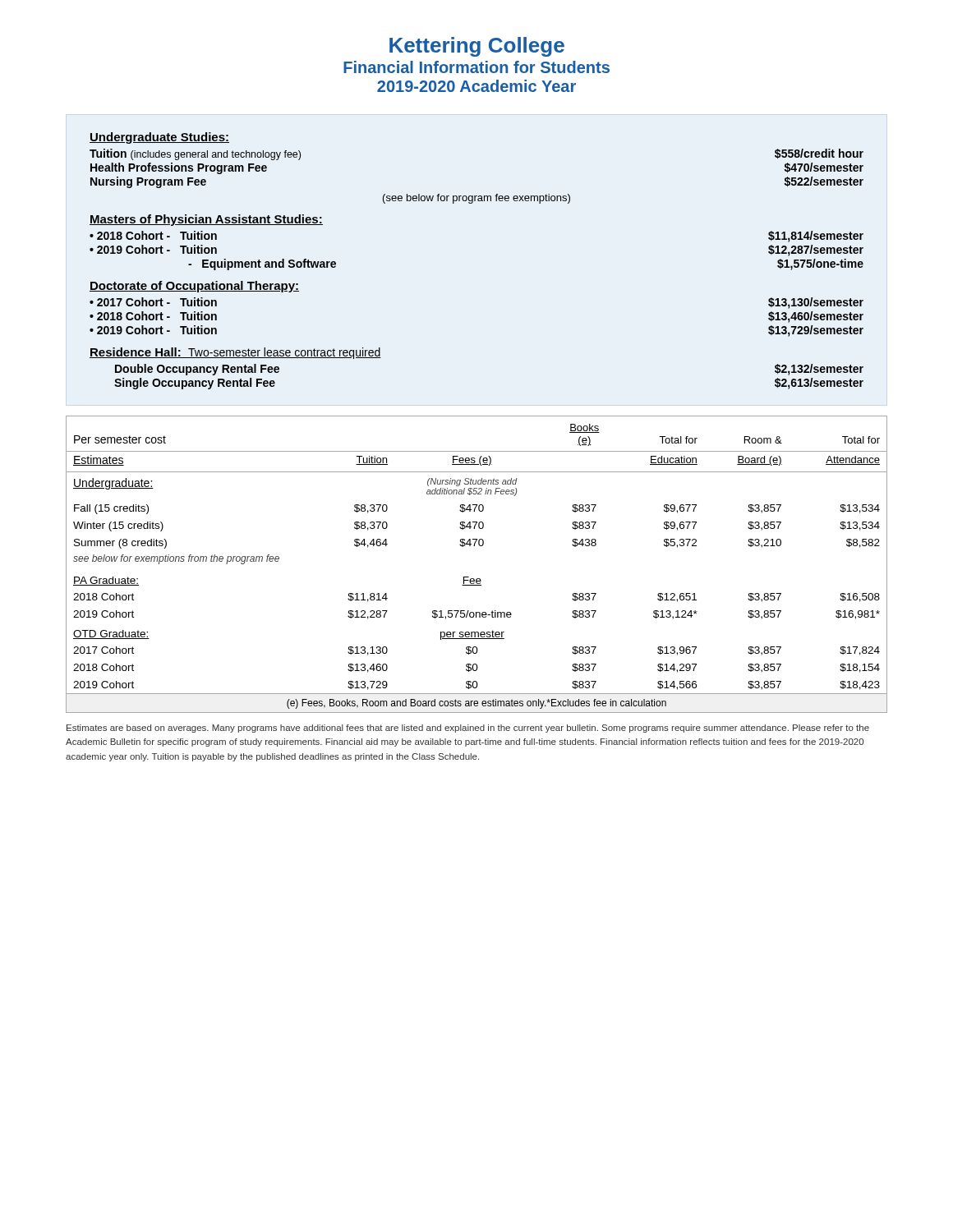Viewport: 953px width, 1232px height.
Task: Locate the region starting "• 2018 Cohort - Tuition $11,814/semester • 2019"
Action: pyautogui.click(x=150, y=236)
